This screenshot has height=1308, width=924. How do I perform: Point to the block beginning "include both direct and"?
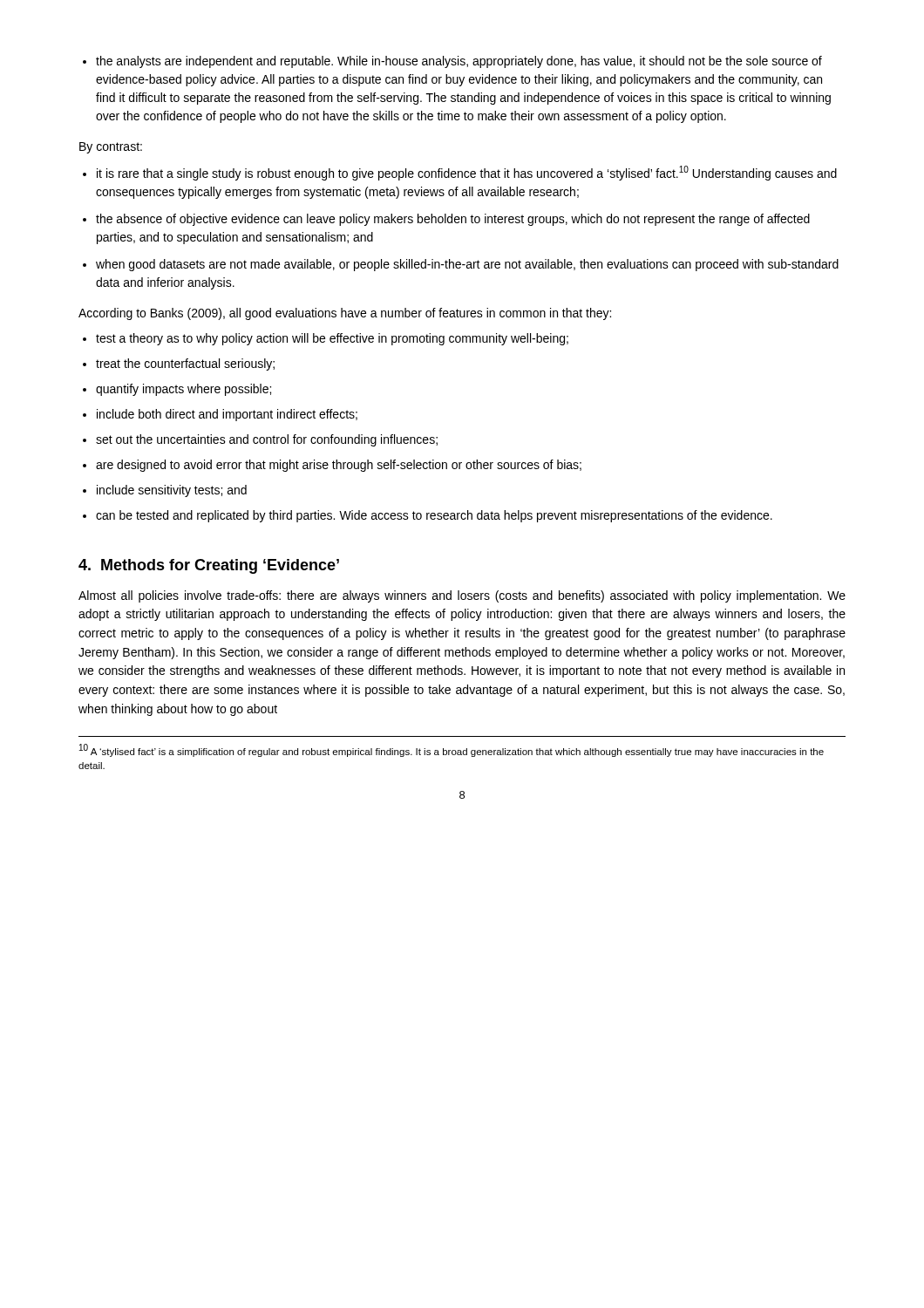220,415
